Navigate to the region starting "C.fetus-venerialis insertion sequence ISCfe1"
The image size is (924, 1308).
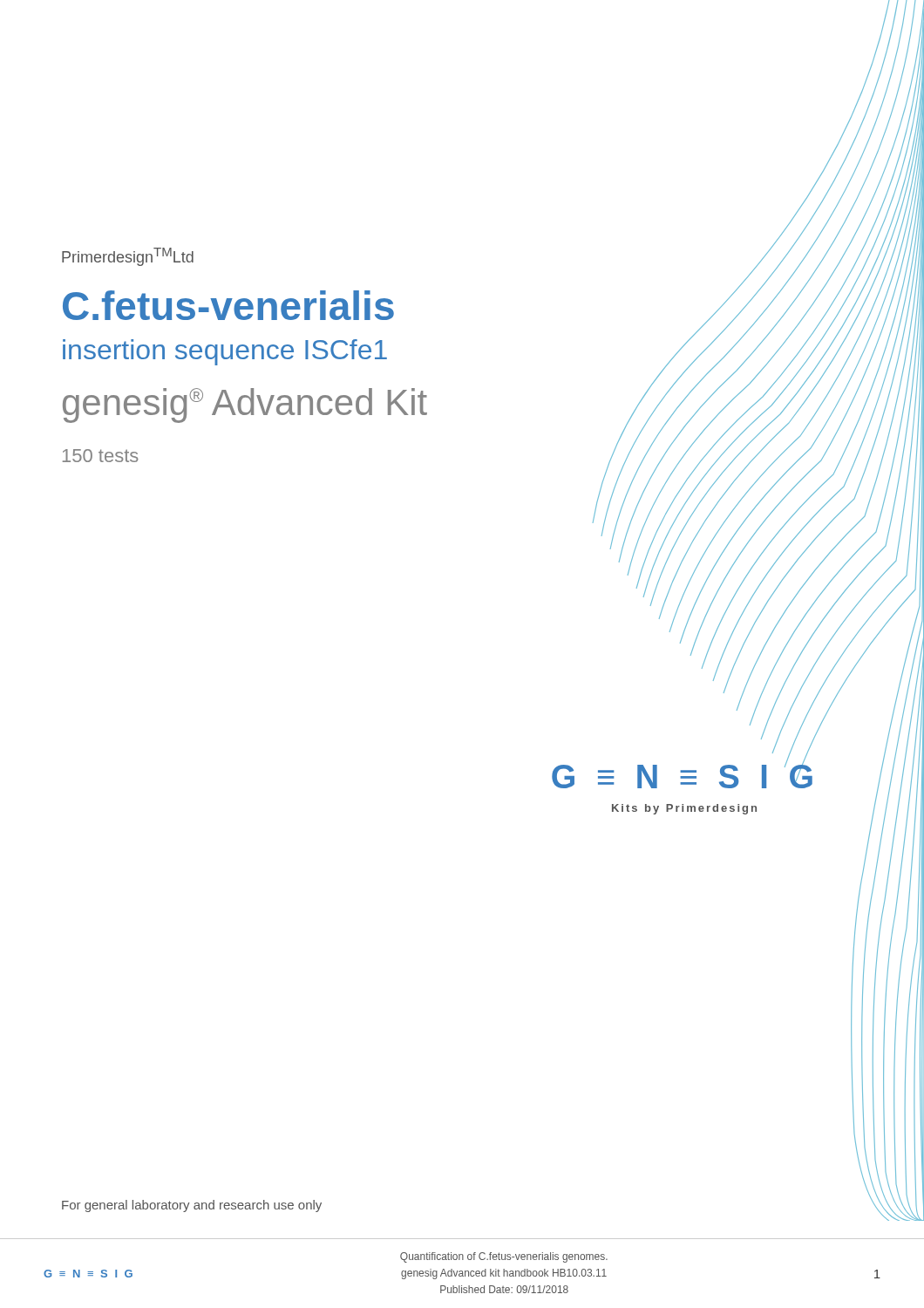point(228,325)
